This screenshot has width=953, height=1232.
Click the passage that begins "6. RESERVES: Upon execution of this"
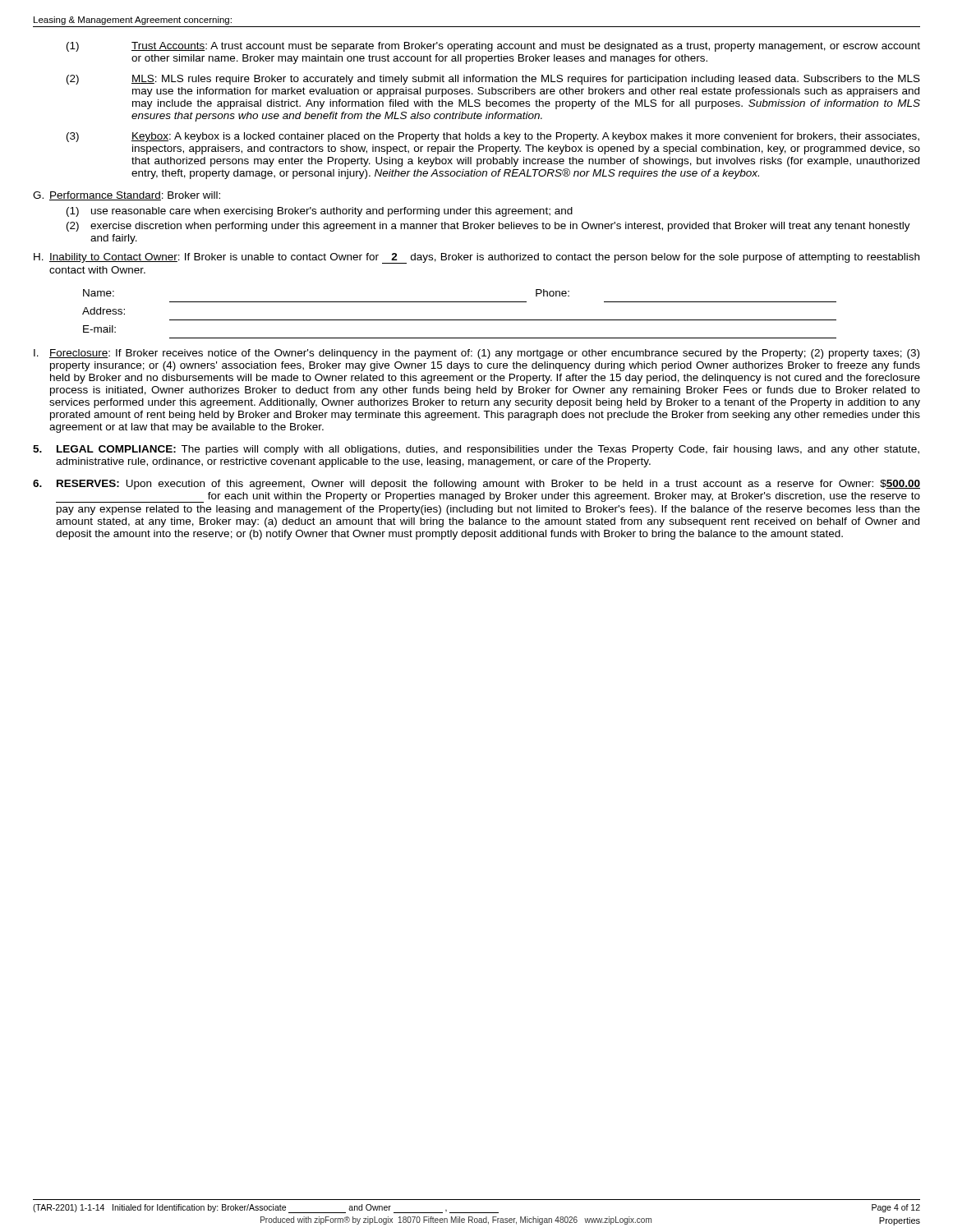[476, 508]
